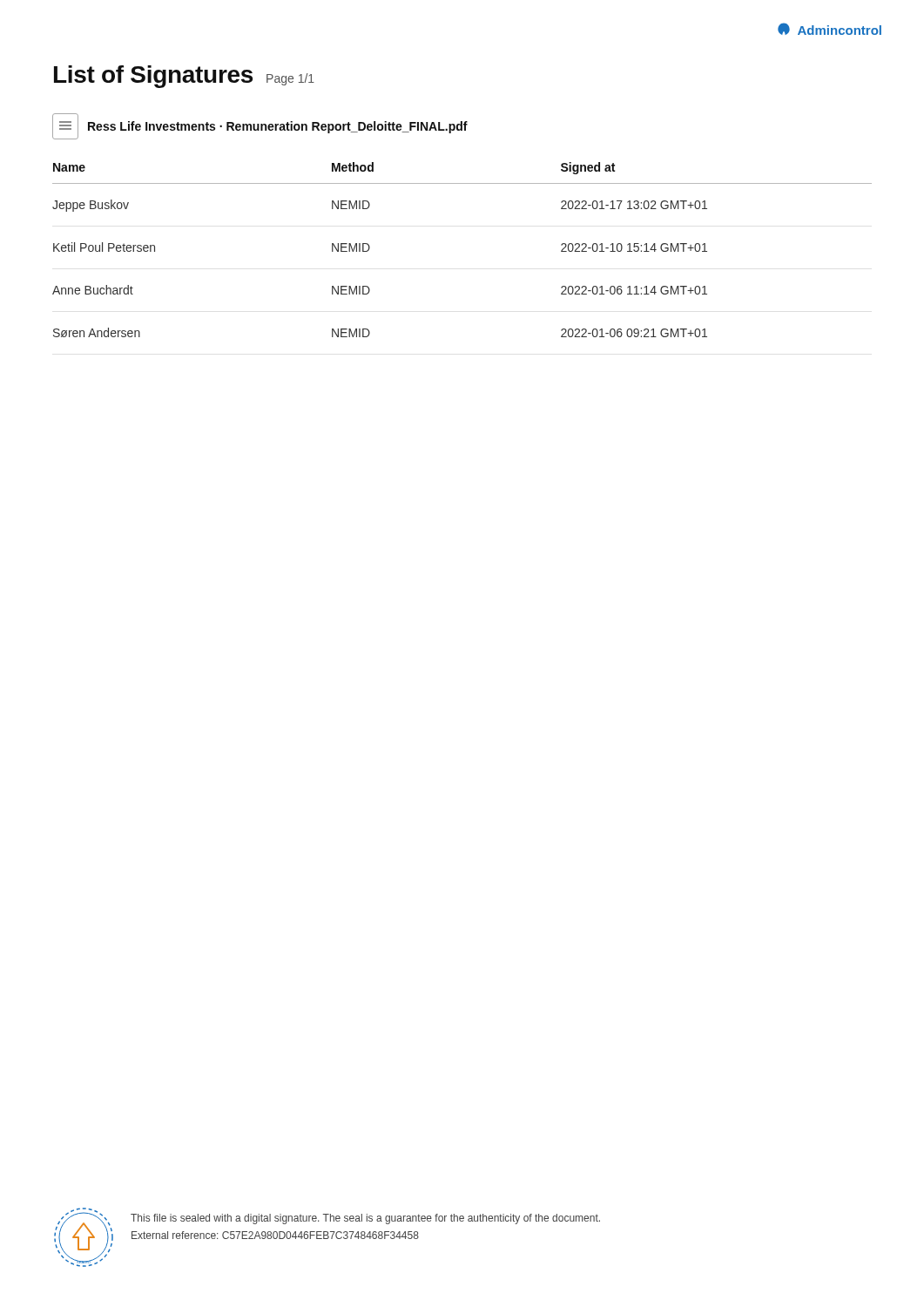Find the region starting "Page 1/1"
Screen dimensions: 1307x924
[x=290, y=78]
